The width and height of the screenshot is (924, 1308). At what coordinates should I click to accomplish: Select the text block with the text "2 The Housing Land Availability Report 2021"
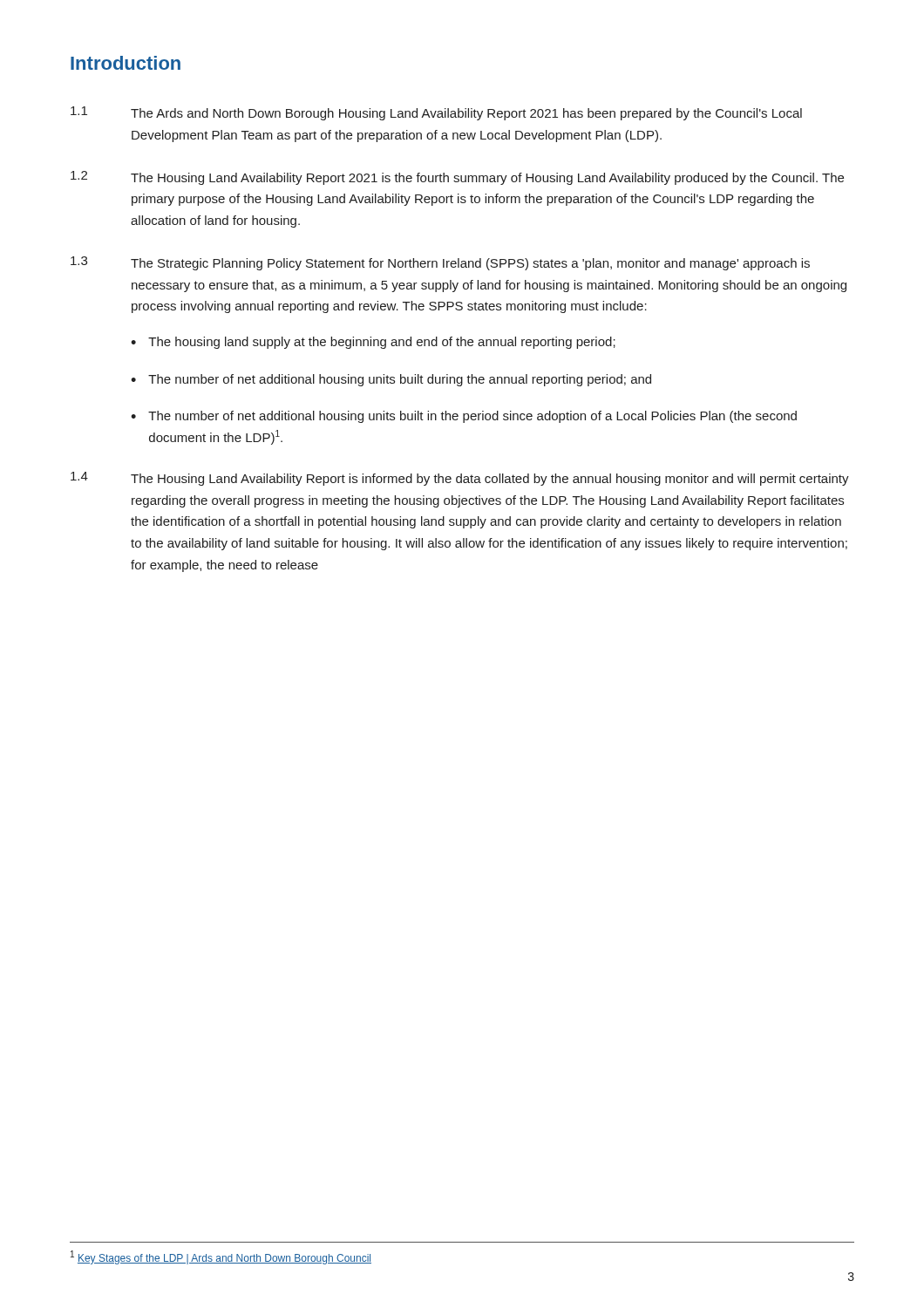[x=462, y=199]
